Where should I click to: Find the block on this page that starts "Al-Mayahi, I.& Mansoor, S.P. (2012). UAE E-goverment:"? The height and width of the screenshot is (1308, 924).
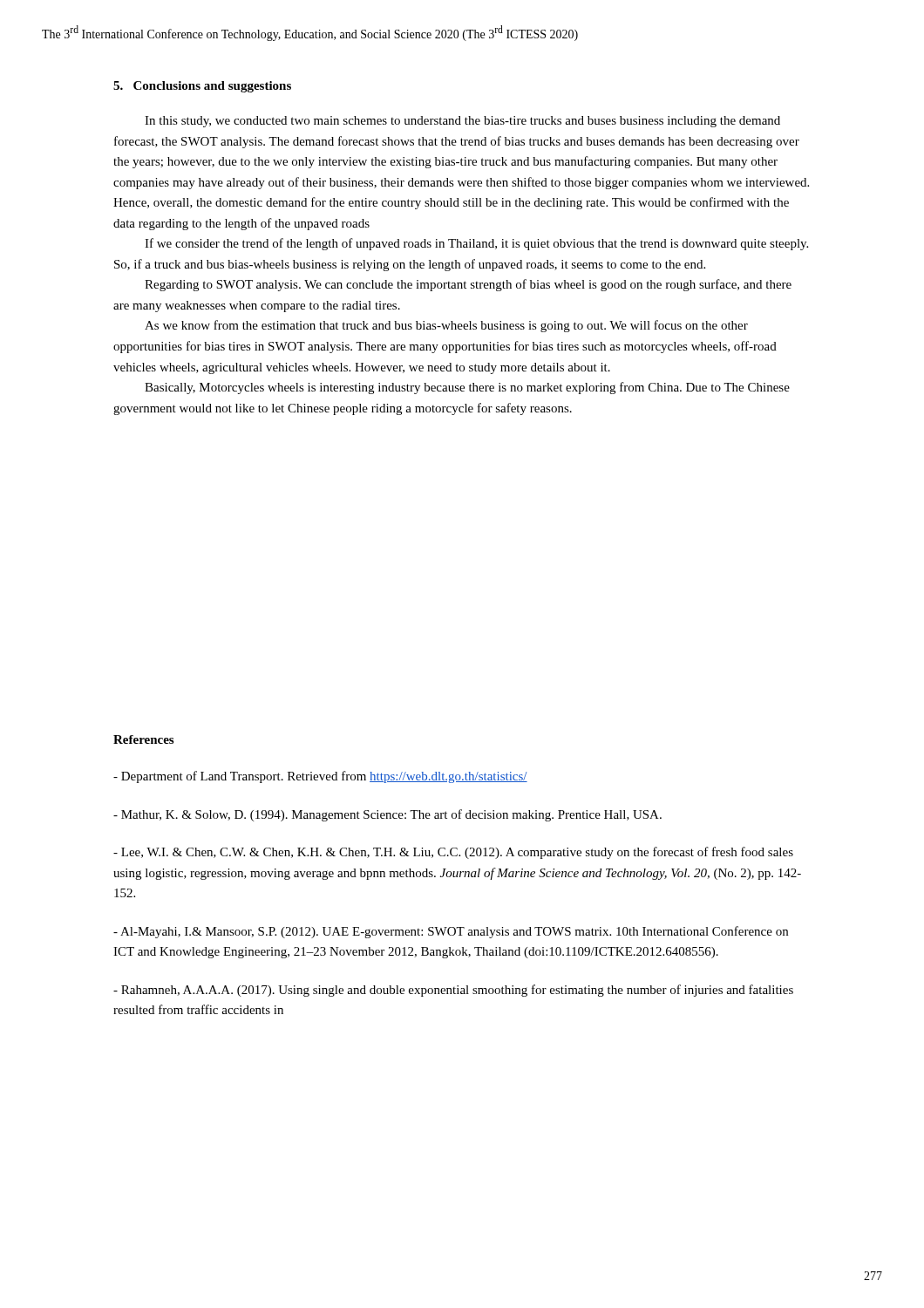point(451,941)
